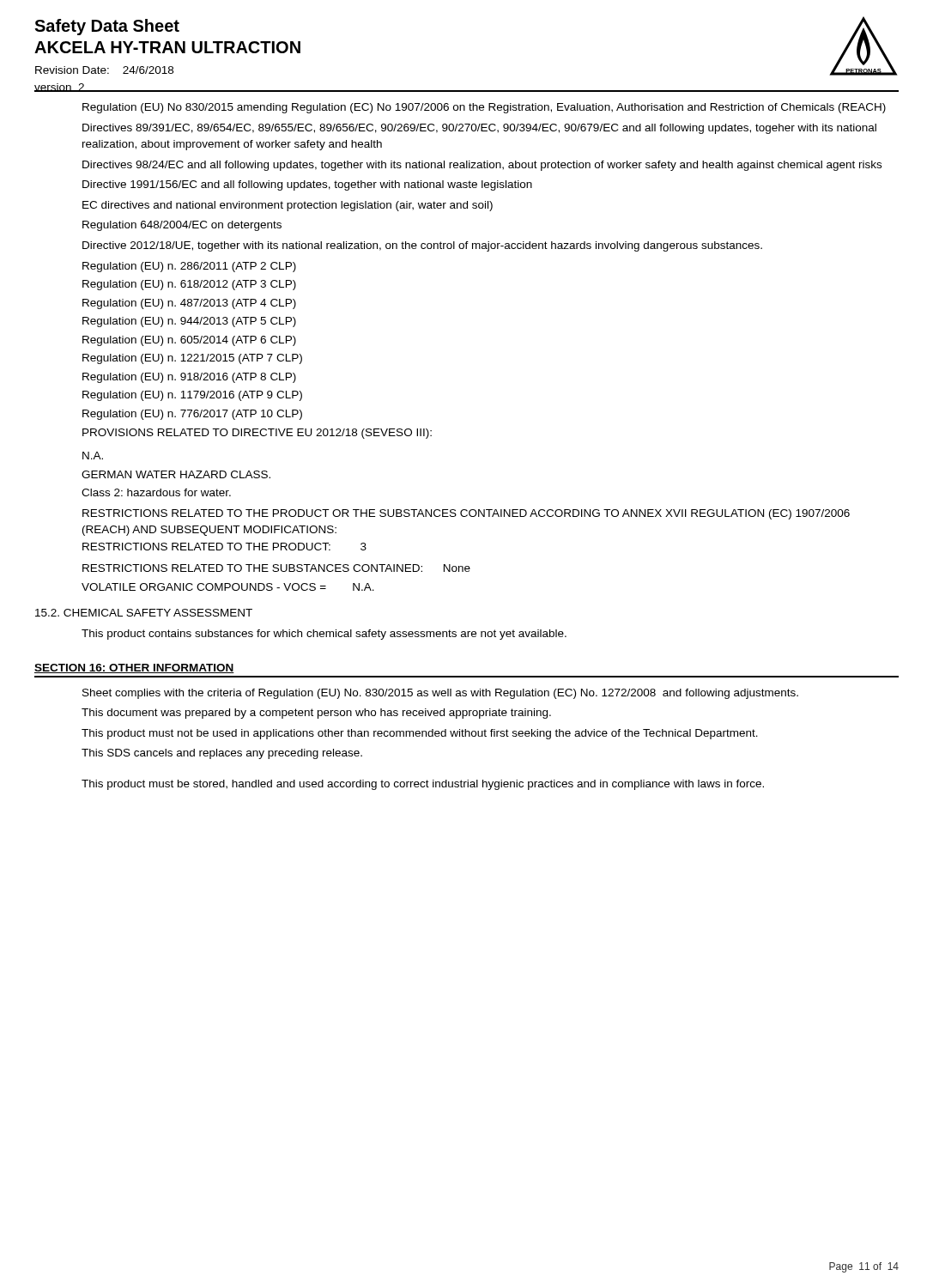The height and width of the screenshot is (1288, 933).
Task: Navigate to the block starting "This product must not be used"
Action: tap(420, 733)
